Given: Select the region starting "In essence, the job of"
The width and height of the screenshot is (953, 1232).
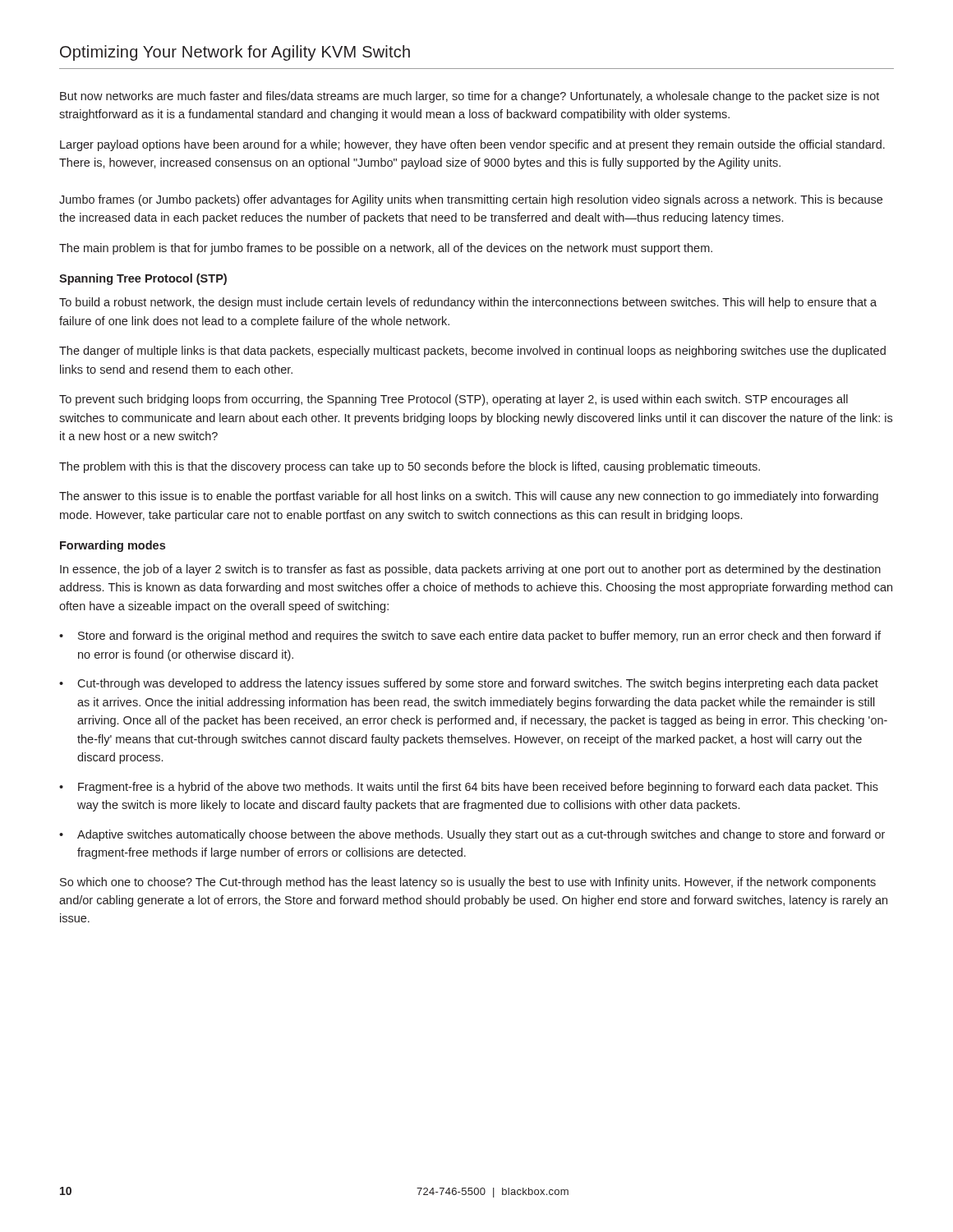Looking at the screenshot, I should 476,588.
